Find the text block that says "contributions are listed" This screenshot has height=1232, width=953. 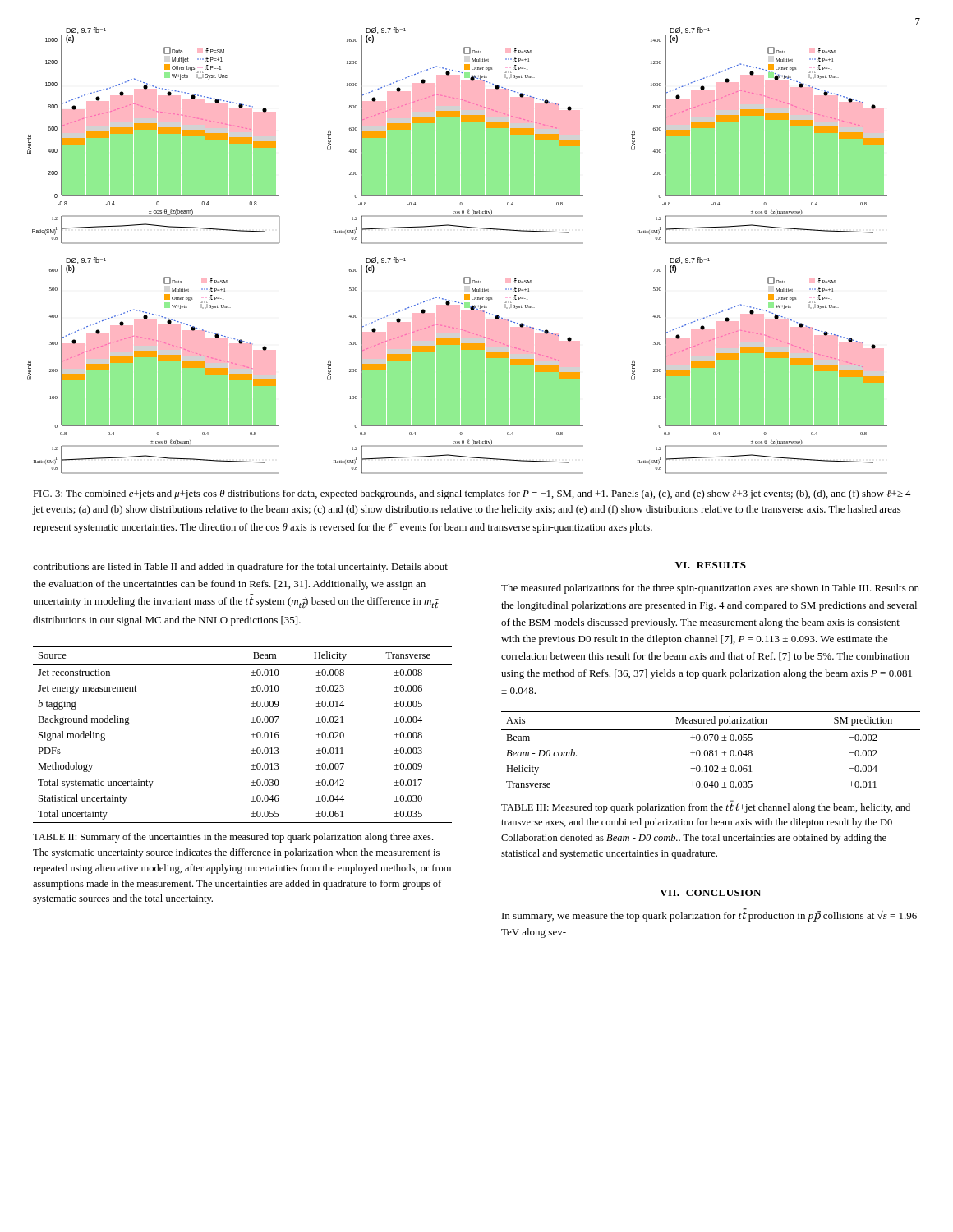click(240, 593)
